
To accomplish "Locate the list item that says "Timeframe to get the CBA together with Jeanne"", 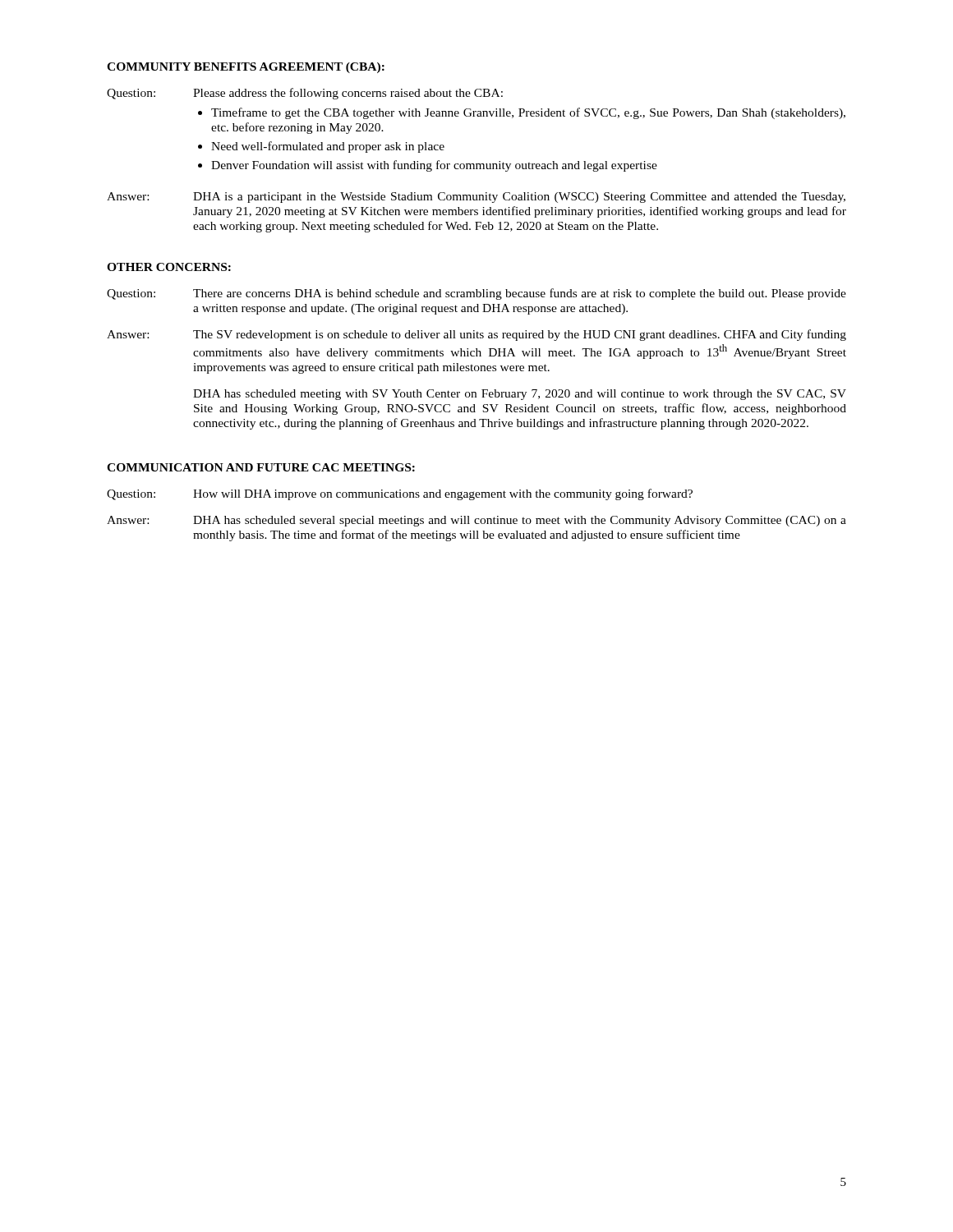I will (529, 120).
